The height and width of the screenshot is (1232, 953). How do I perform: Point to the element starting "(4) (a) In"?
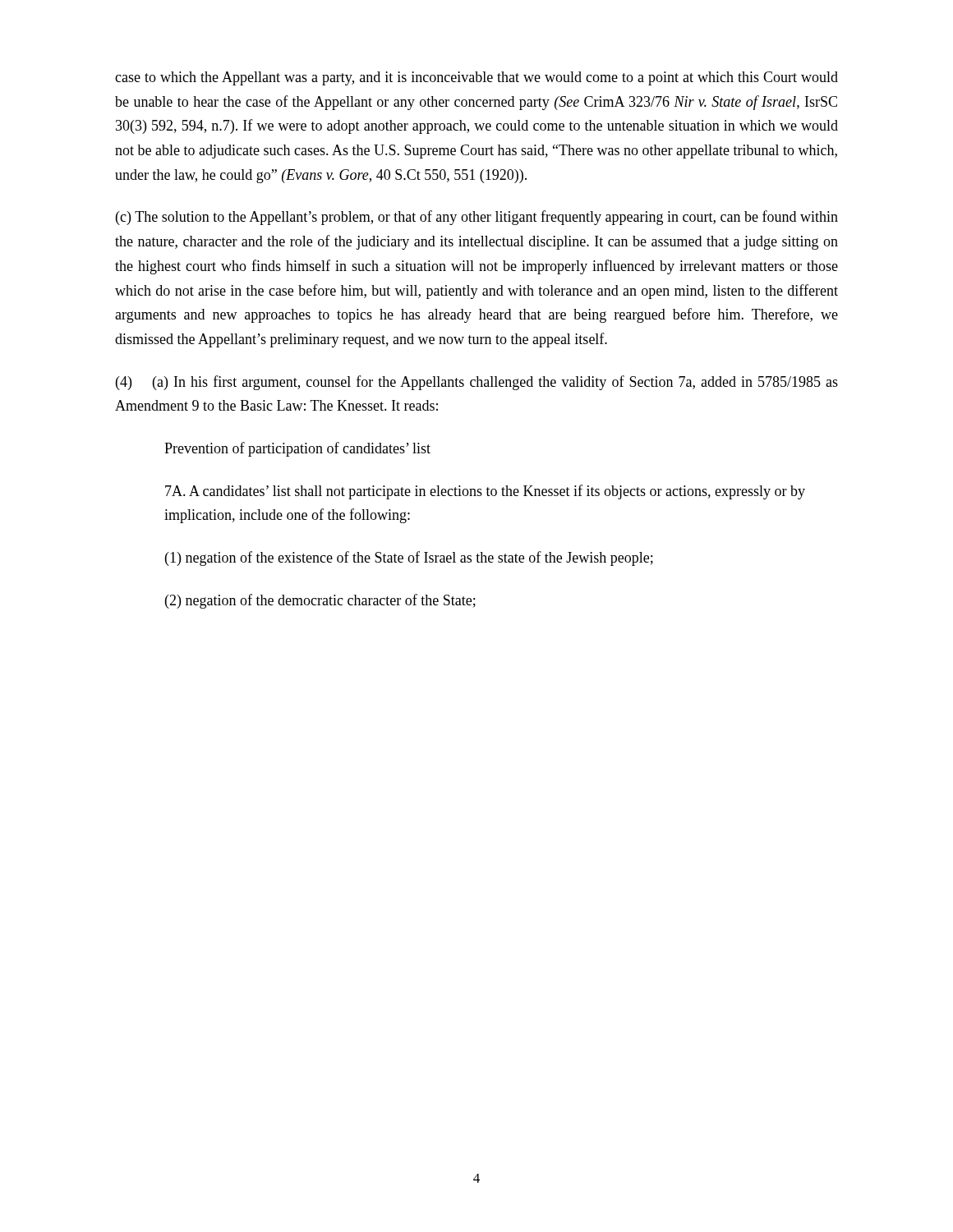[476, 394]
